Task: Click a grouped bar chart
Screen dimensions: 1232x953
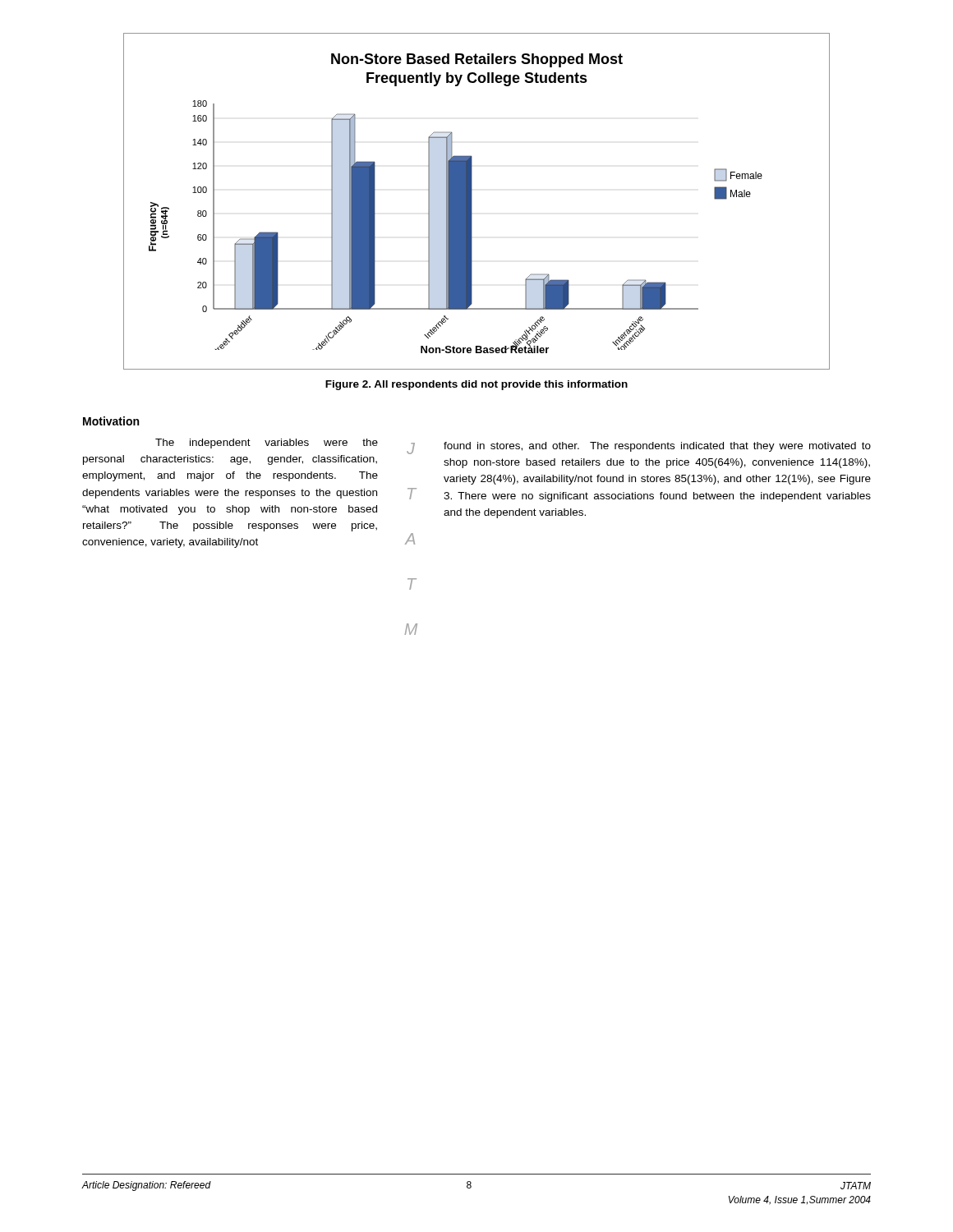Action: 476,201
